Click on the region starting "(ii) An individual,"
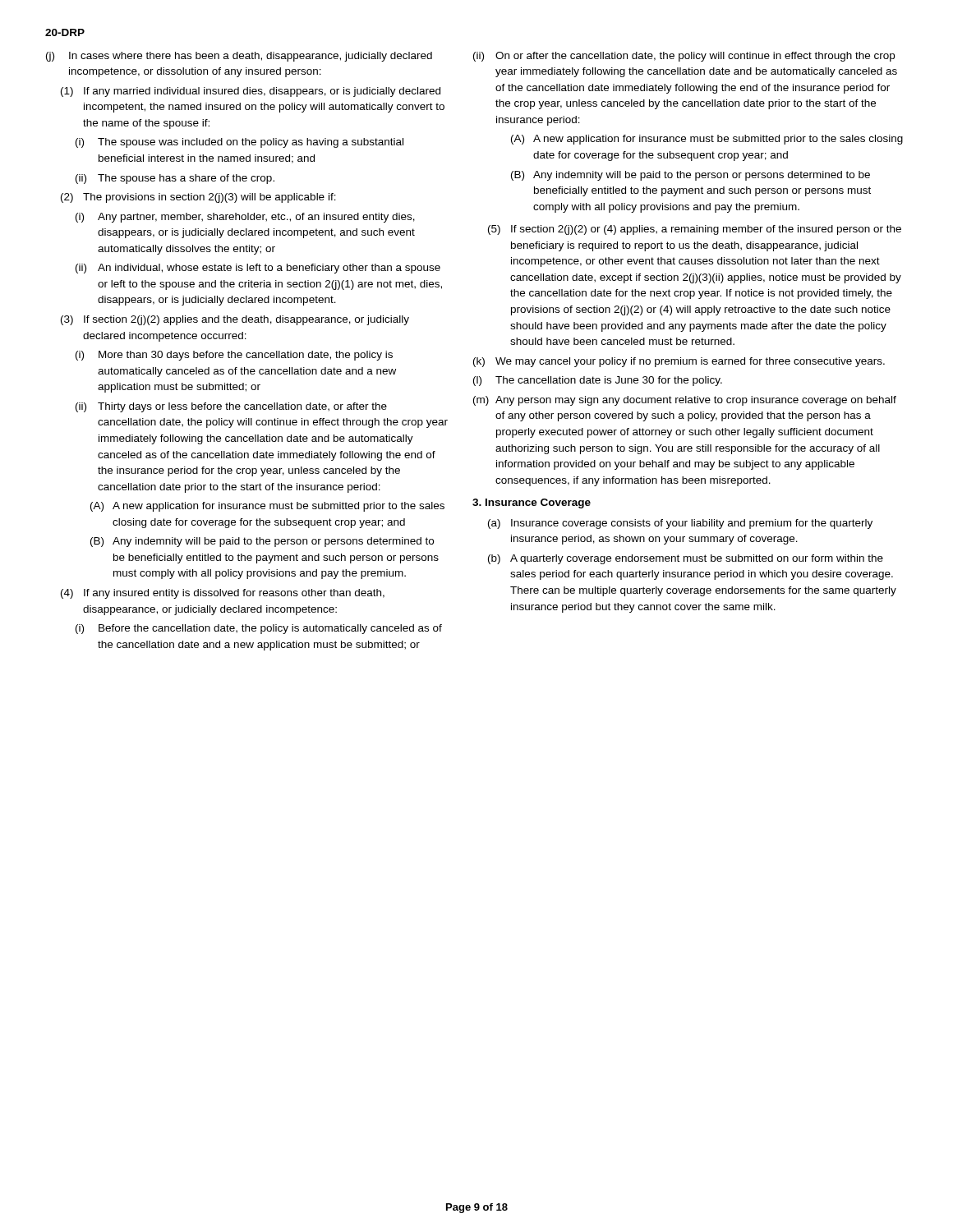The width and height of the screenshot is (953, 1232). [261, 284]
